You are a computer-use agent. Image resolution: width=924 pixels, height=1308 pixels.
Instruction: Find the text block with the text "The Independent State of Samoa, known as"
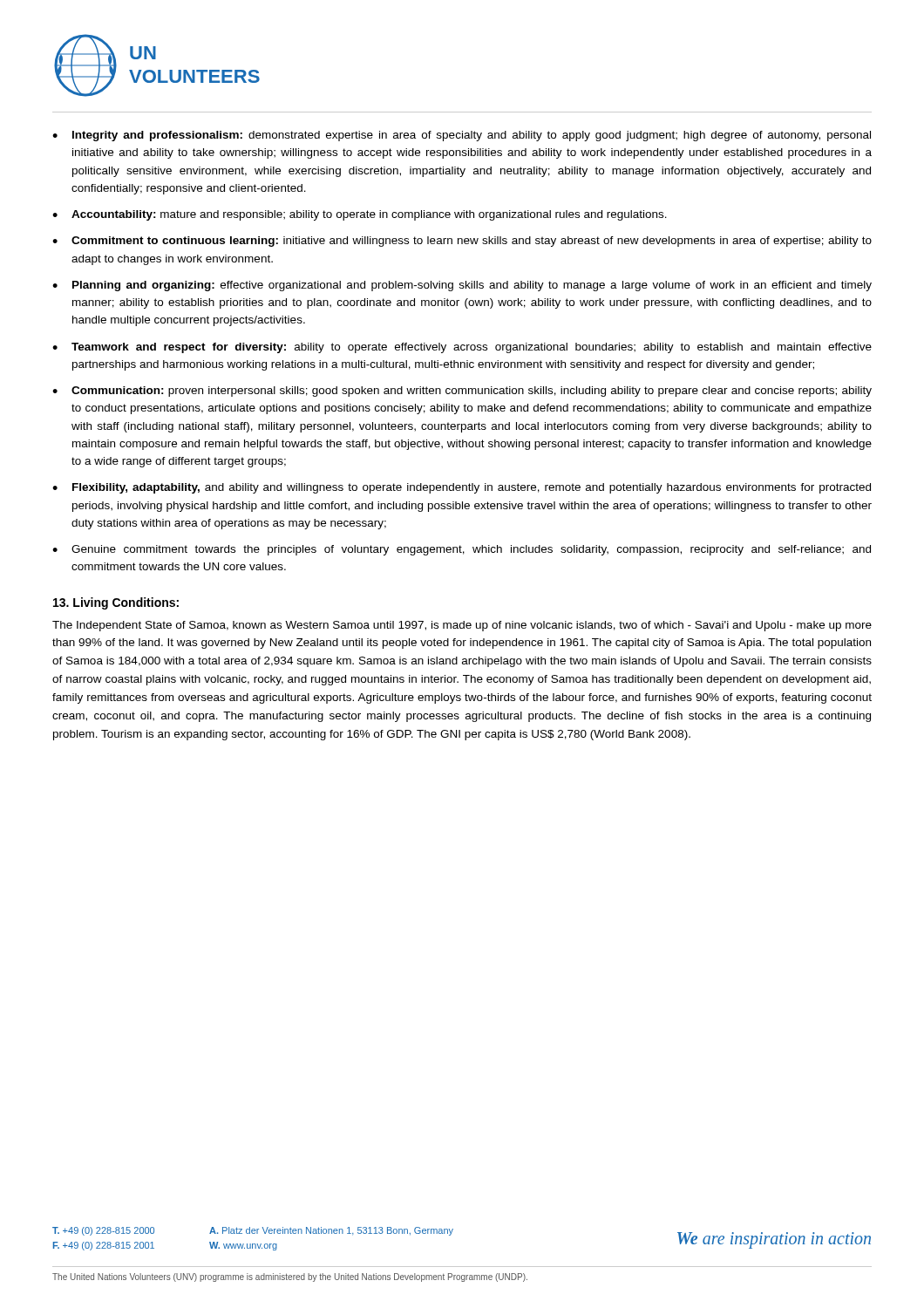(x=462, y=679)
